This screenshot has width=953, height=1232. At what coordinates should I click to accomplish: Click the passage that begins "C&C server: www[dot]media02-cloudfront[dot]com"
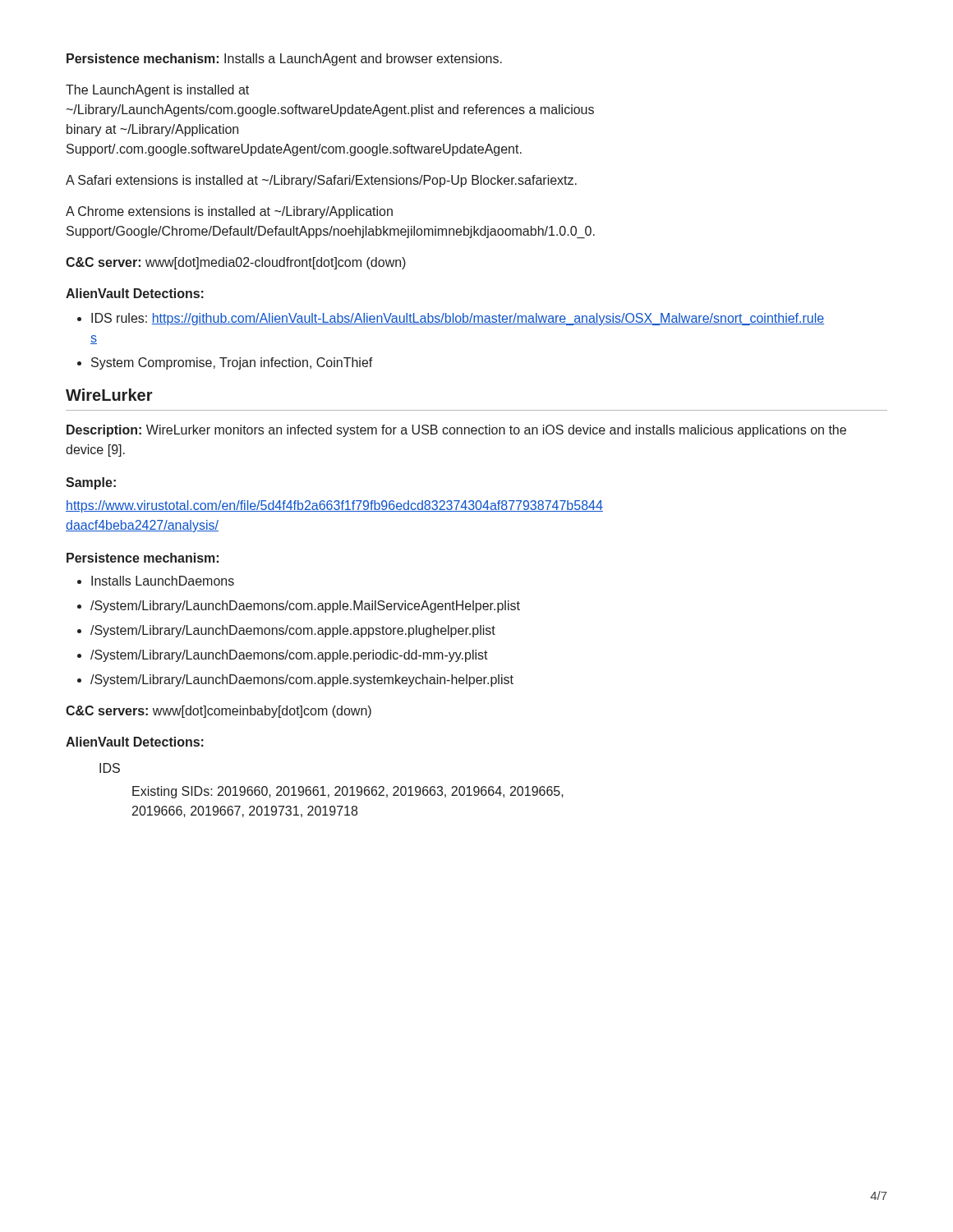coord(236,263)
